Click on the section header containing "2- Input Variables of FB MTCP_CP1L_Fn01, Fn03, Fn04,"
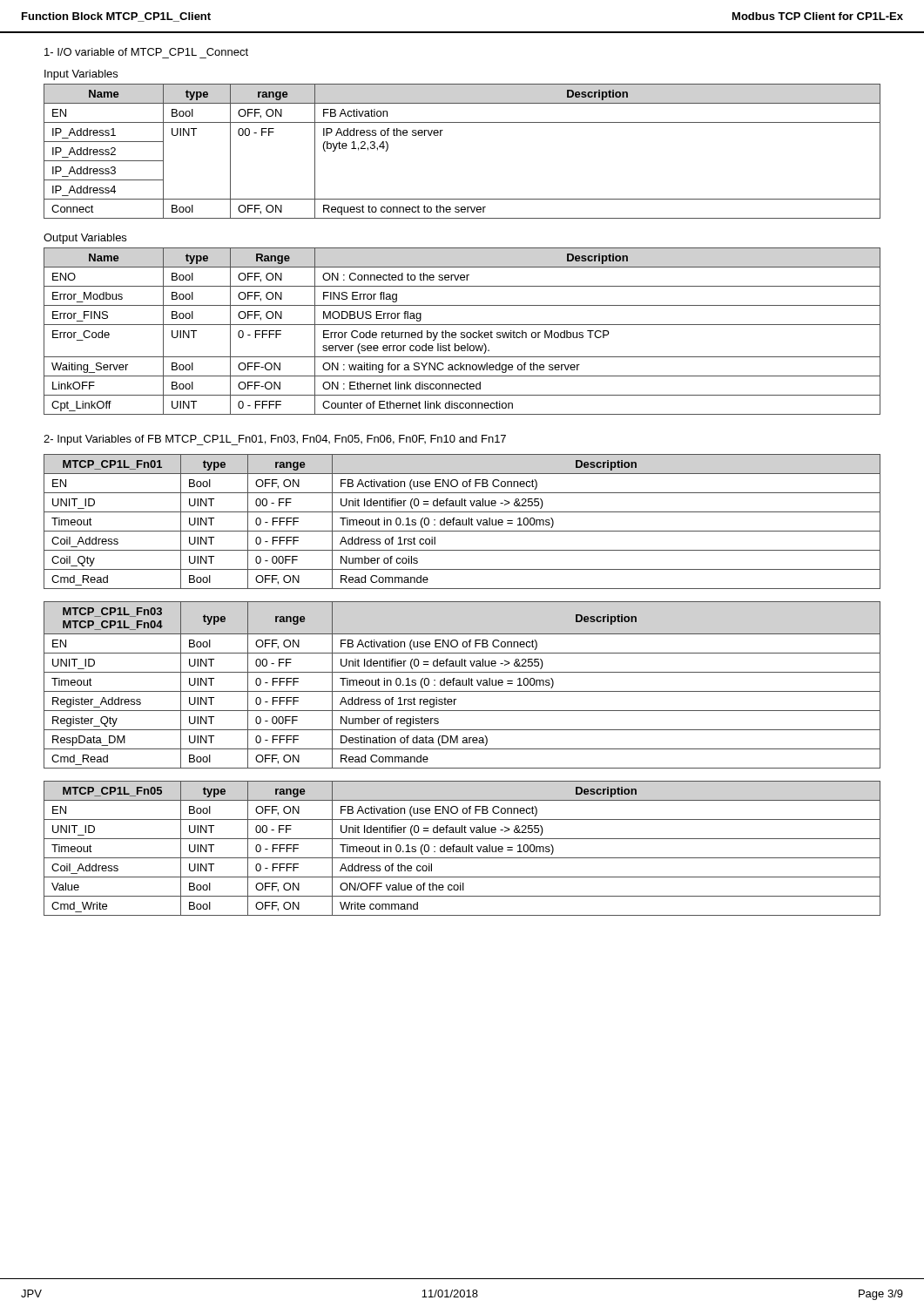The width and height of the screenshot is (924, 1307). click(x=275, y=439)
